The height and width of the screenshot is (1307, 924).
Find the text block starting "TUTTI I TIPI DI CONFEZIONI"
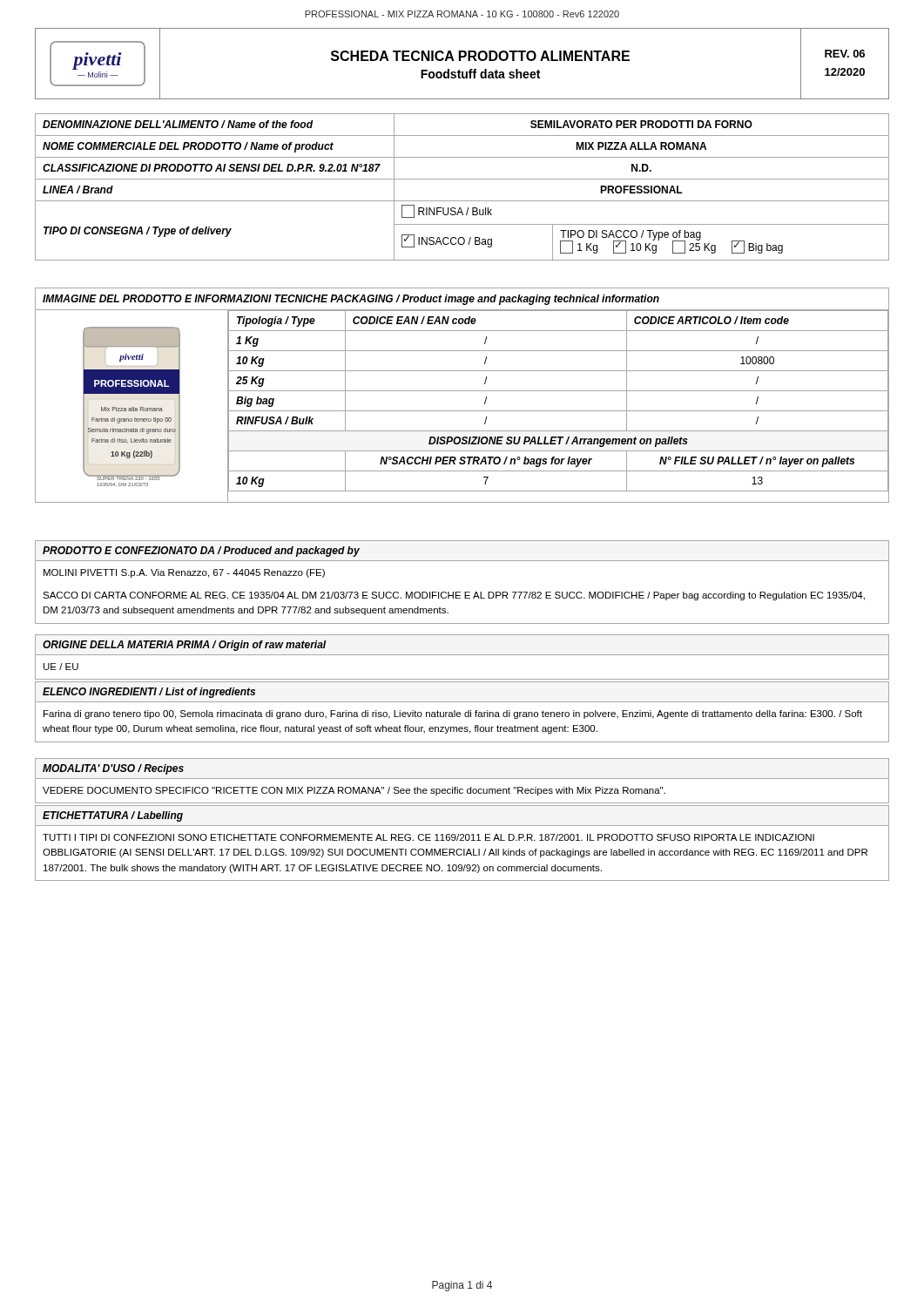click(x=455, y=852)
